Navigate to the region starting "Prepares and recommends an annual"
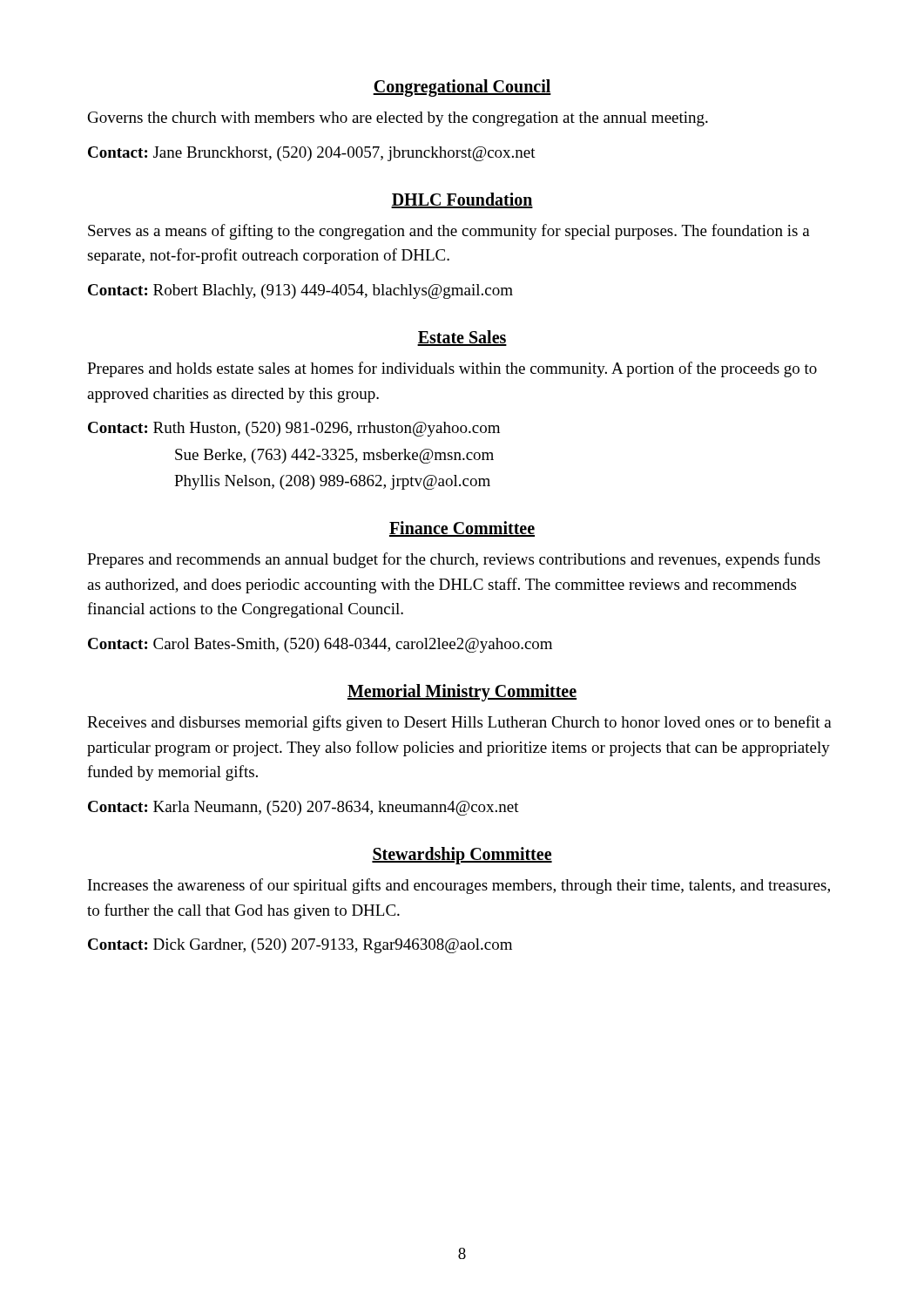Image resolution: width=924 pixels, height=1307 pixels. (454, 584)
